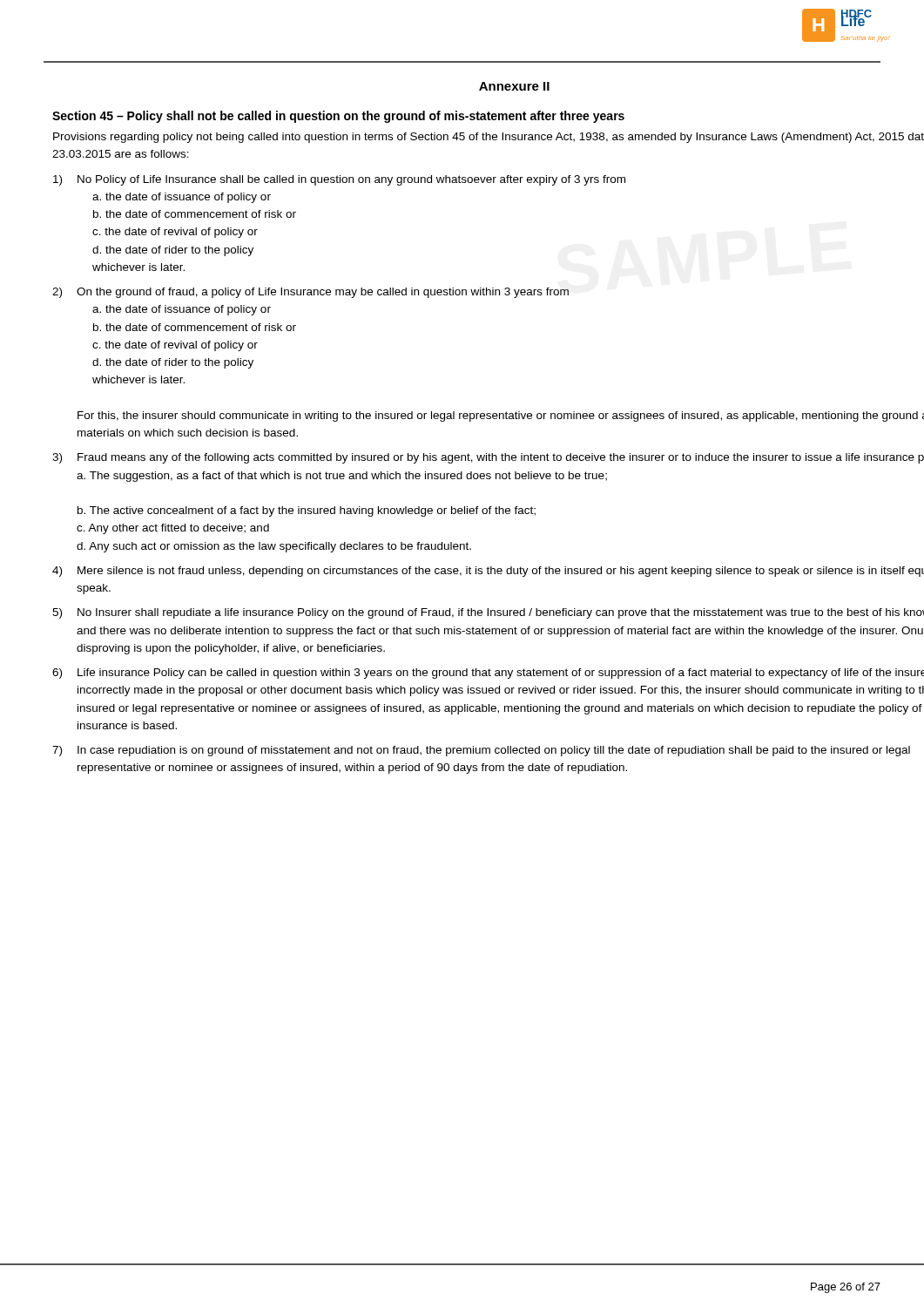
Task: Point to the block beginning "1) No Policy of Life Insurance shall be"
Action: 339,180
